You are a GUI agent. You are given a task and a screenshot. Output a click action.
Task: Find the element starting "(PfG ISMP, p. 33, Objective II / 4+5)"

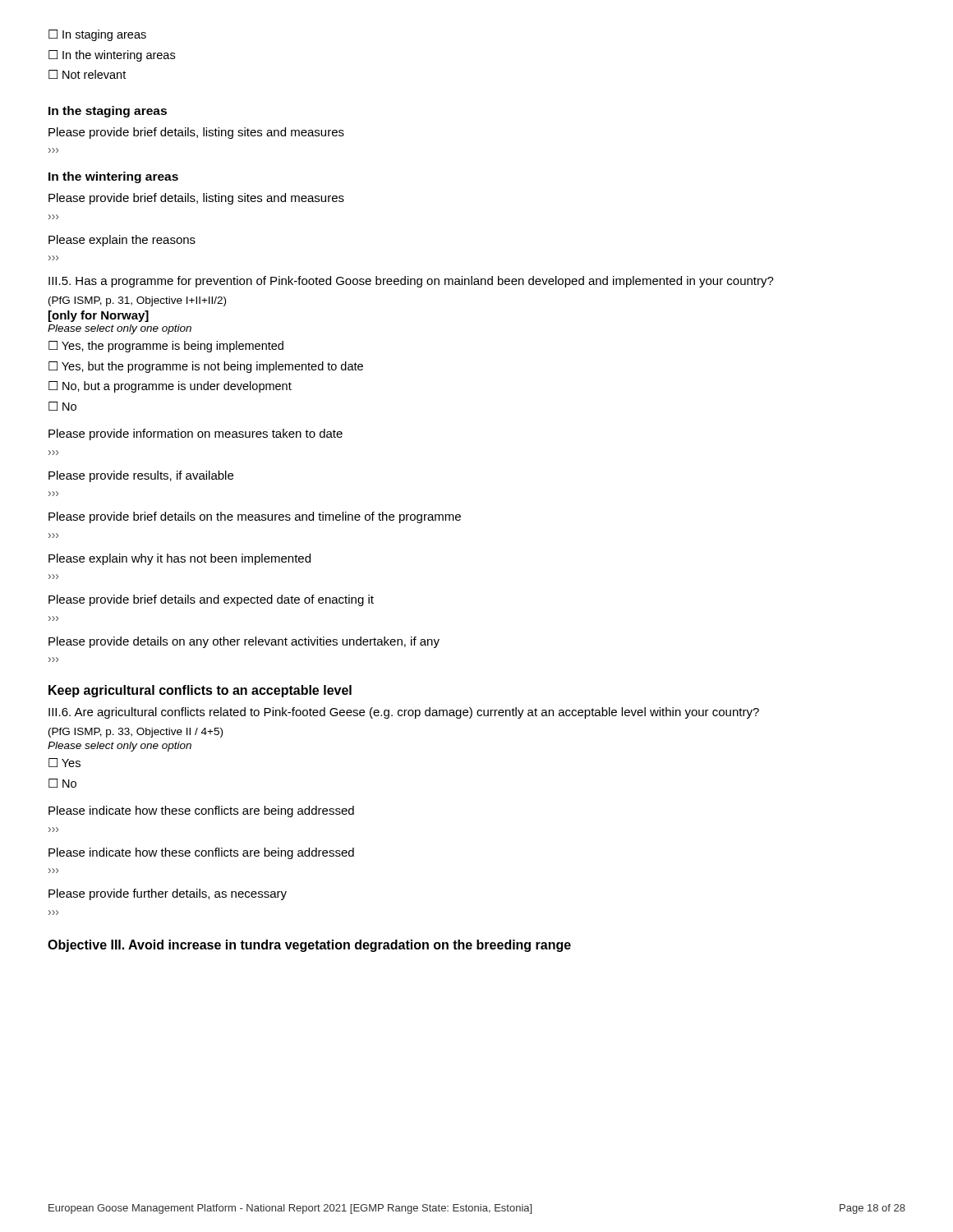pos(136,731)
